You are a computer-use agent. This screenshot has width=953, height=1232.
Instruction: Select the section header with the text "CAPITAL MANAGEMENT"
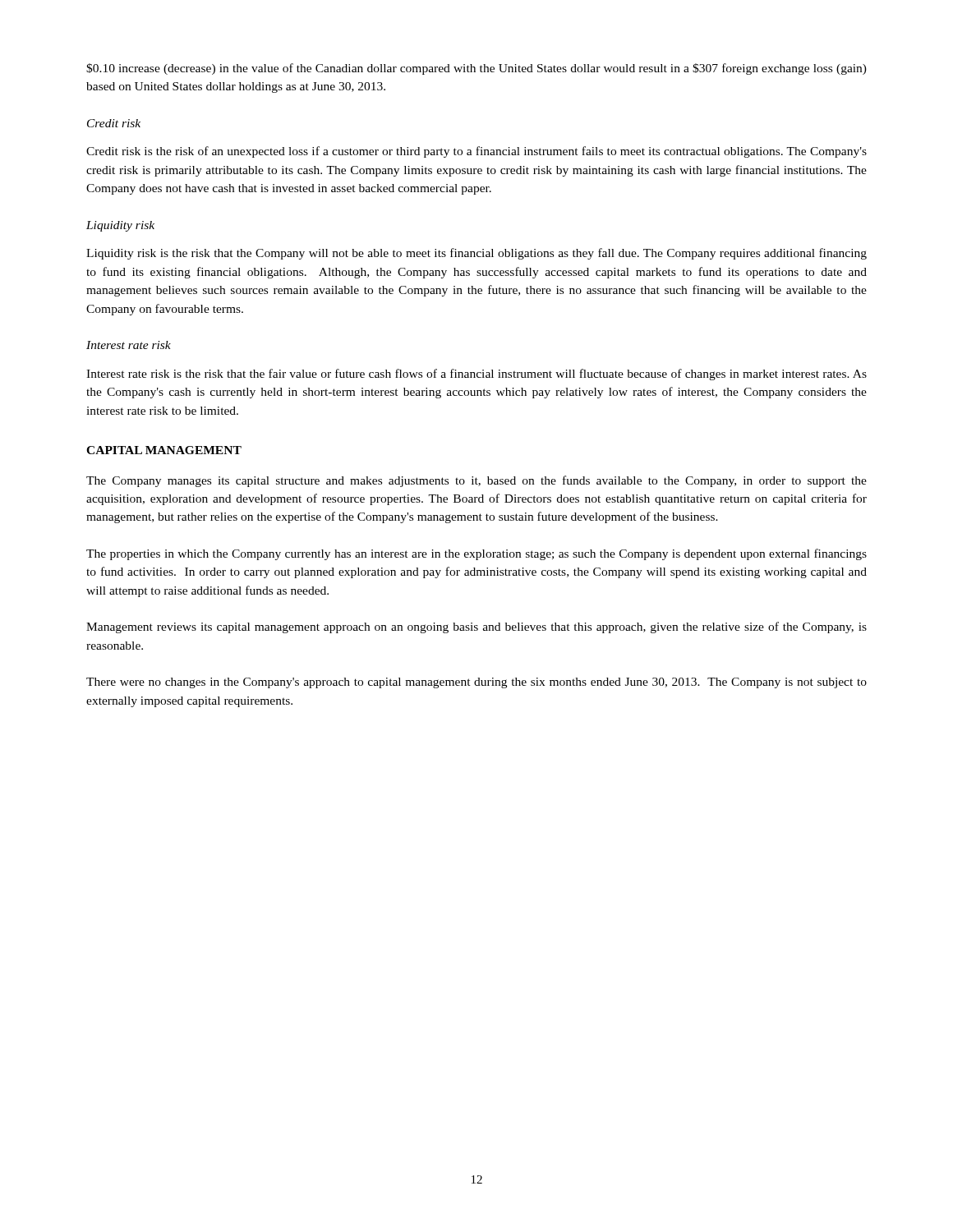point(164,450)
